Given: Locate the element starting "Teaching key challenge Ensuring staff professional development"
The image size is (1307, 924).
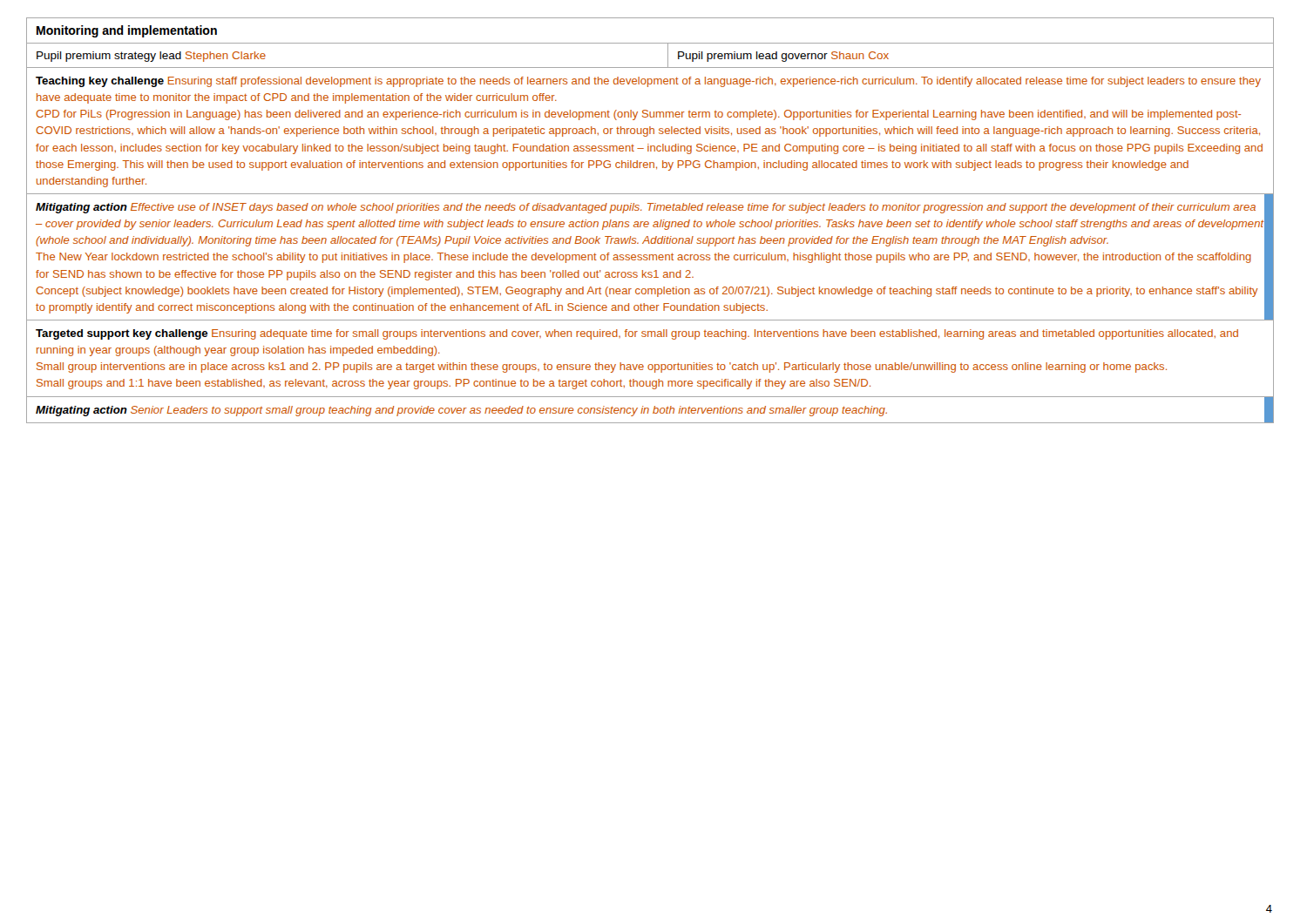Looking at the screenshot, I should click(x=649, y=131).
